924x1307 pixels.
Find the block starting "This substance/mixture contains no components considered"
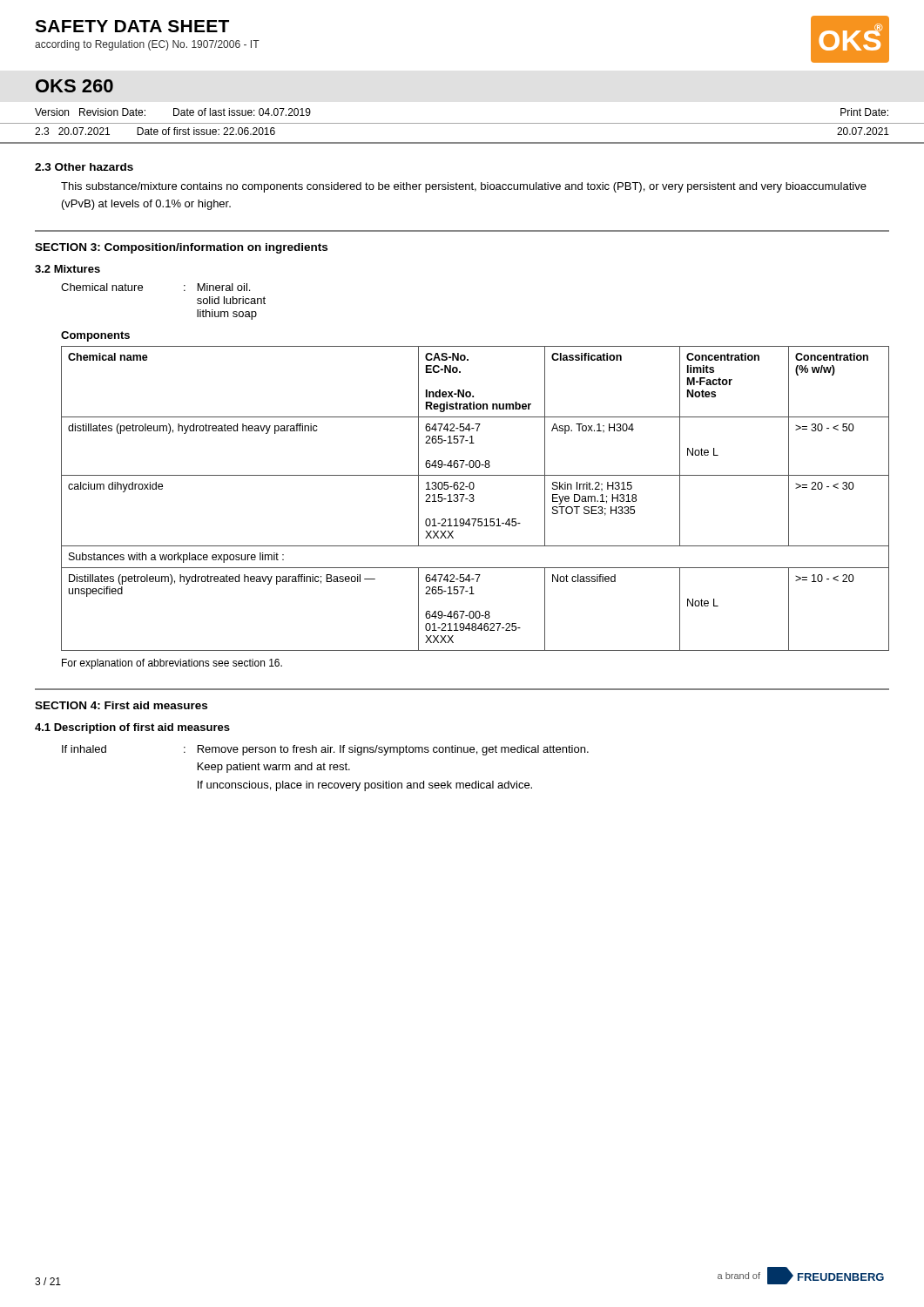(x=464, y=195)
